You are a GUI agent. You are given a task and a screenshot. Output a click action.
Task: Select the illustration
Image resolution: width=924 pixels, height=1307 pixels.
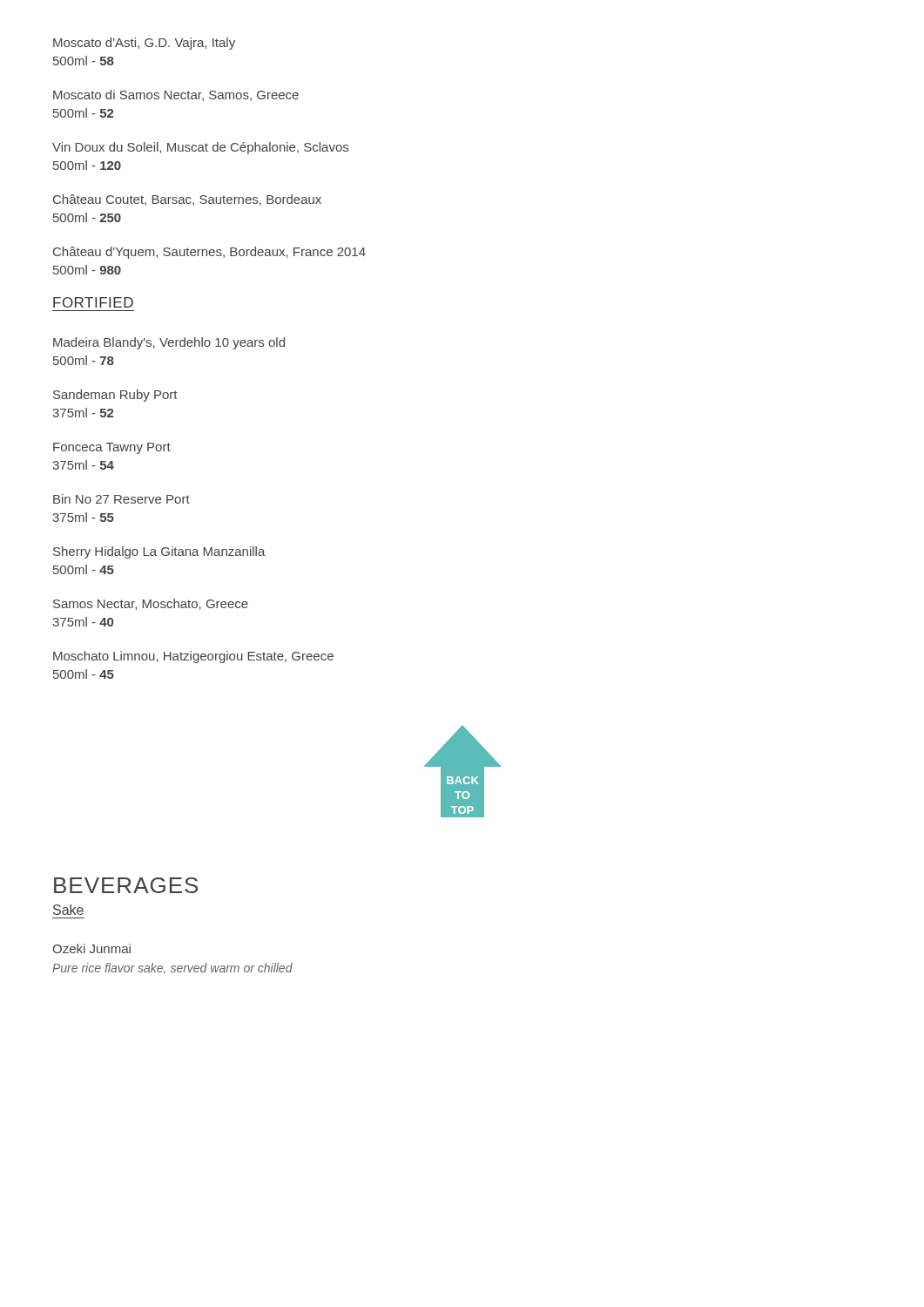pyautogui.click(x=462, y=772)
